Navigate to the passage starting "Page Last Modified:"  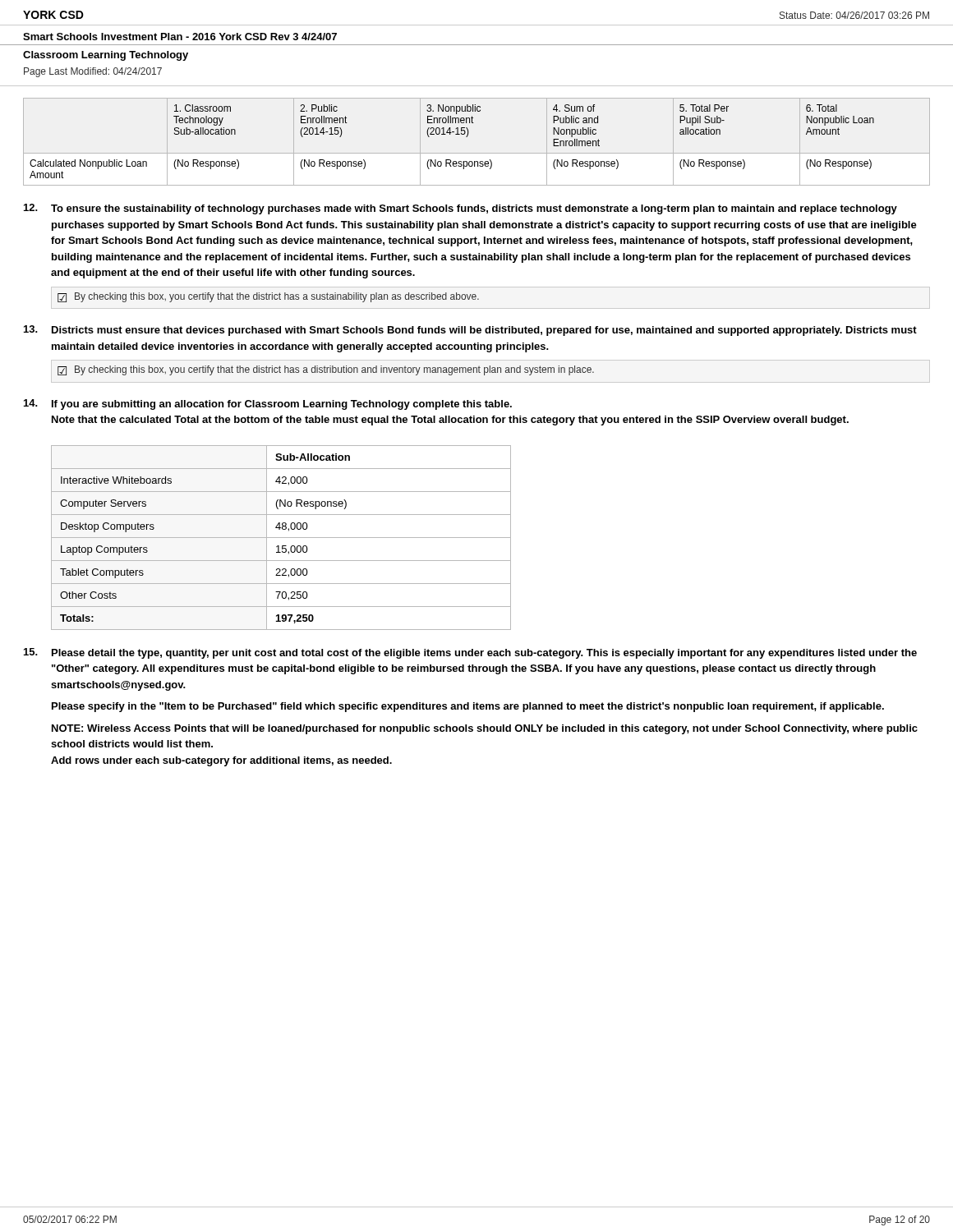pos(93,71)
